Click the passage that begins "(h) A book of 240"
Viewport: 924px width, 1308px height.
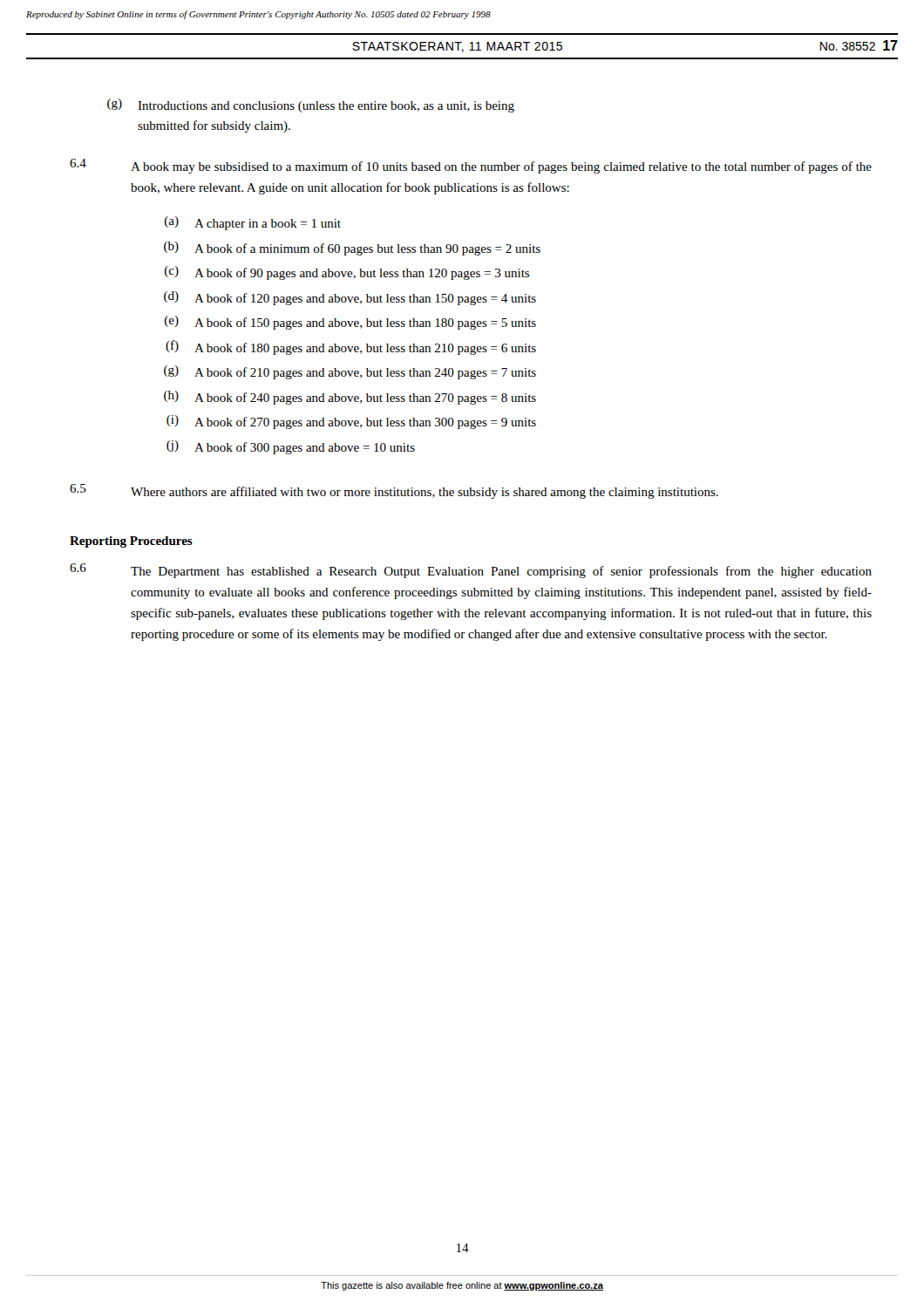[333, 397]
